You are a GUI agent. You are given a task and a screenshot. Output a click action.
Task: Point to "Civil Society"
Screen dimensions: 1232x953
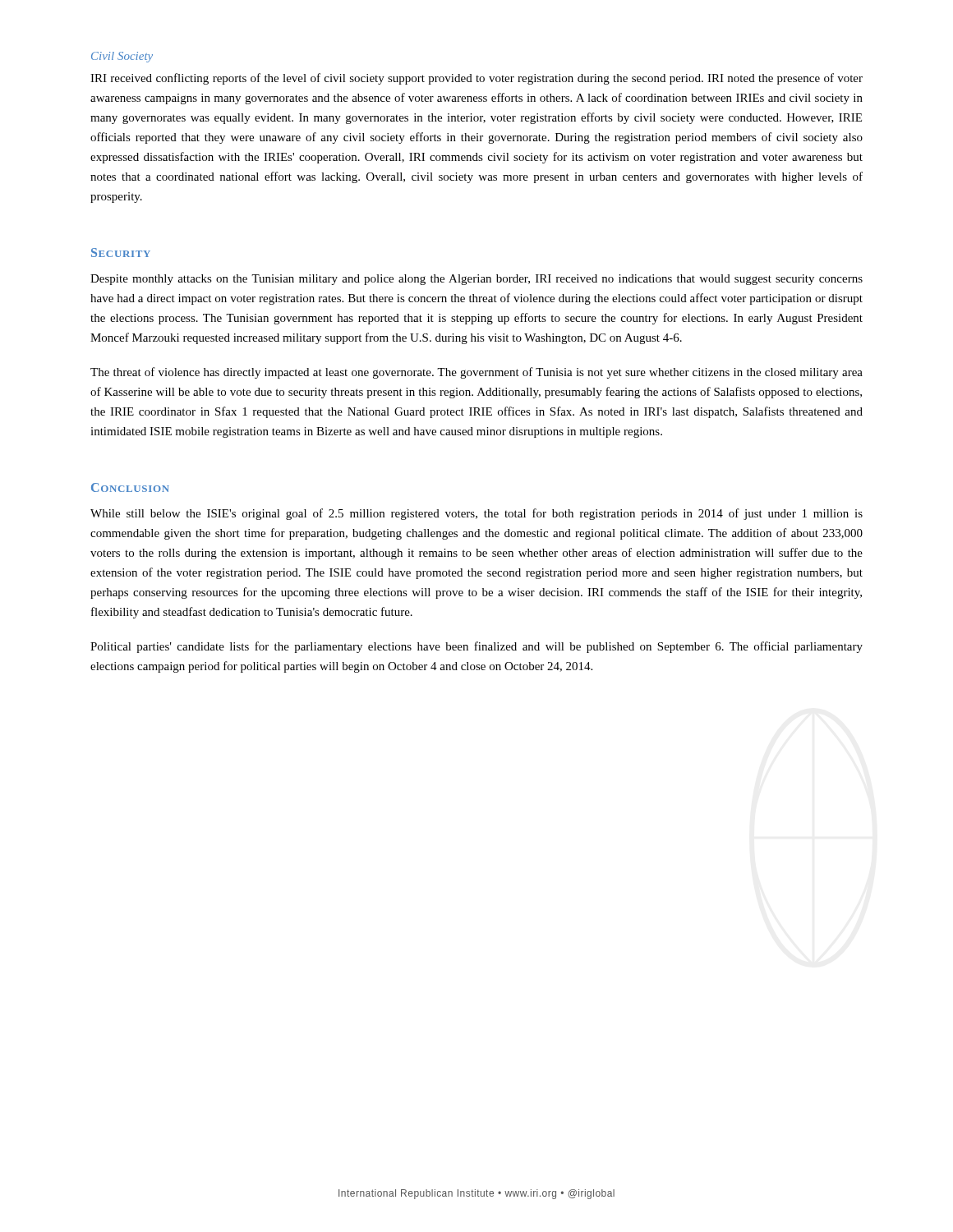(122, 56)
